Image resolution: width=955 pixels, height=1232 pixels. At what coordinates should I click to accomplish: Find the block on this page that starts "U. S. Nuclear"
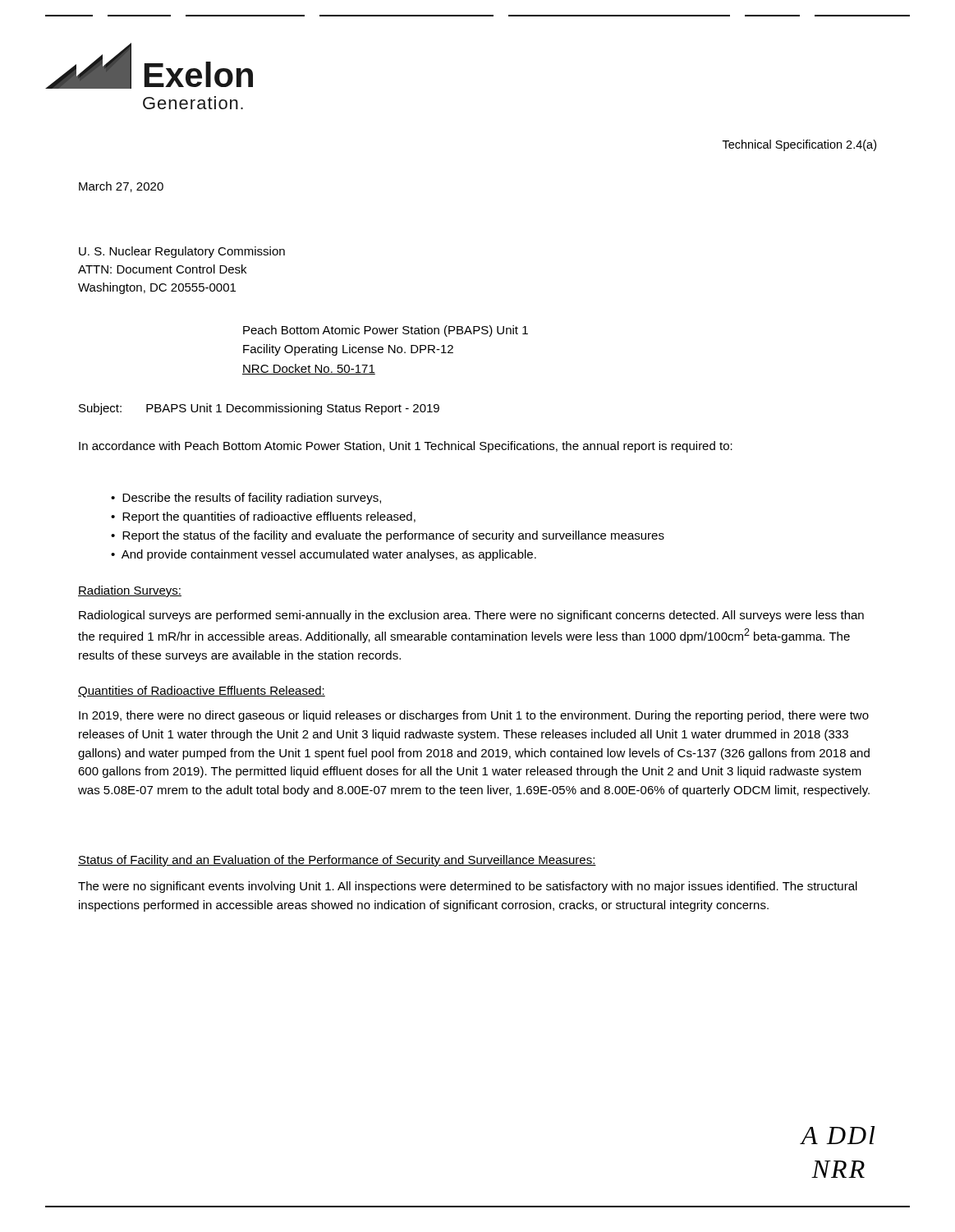coord(182,269)
